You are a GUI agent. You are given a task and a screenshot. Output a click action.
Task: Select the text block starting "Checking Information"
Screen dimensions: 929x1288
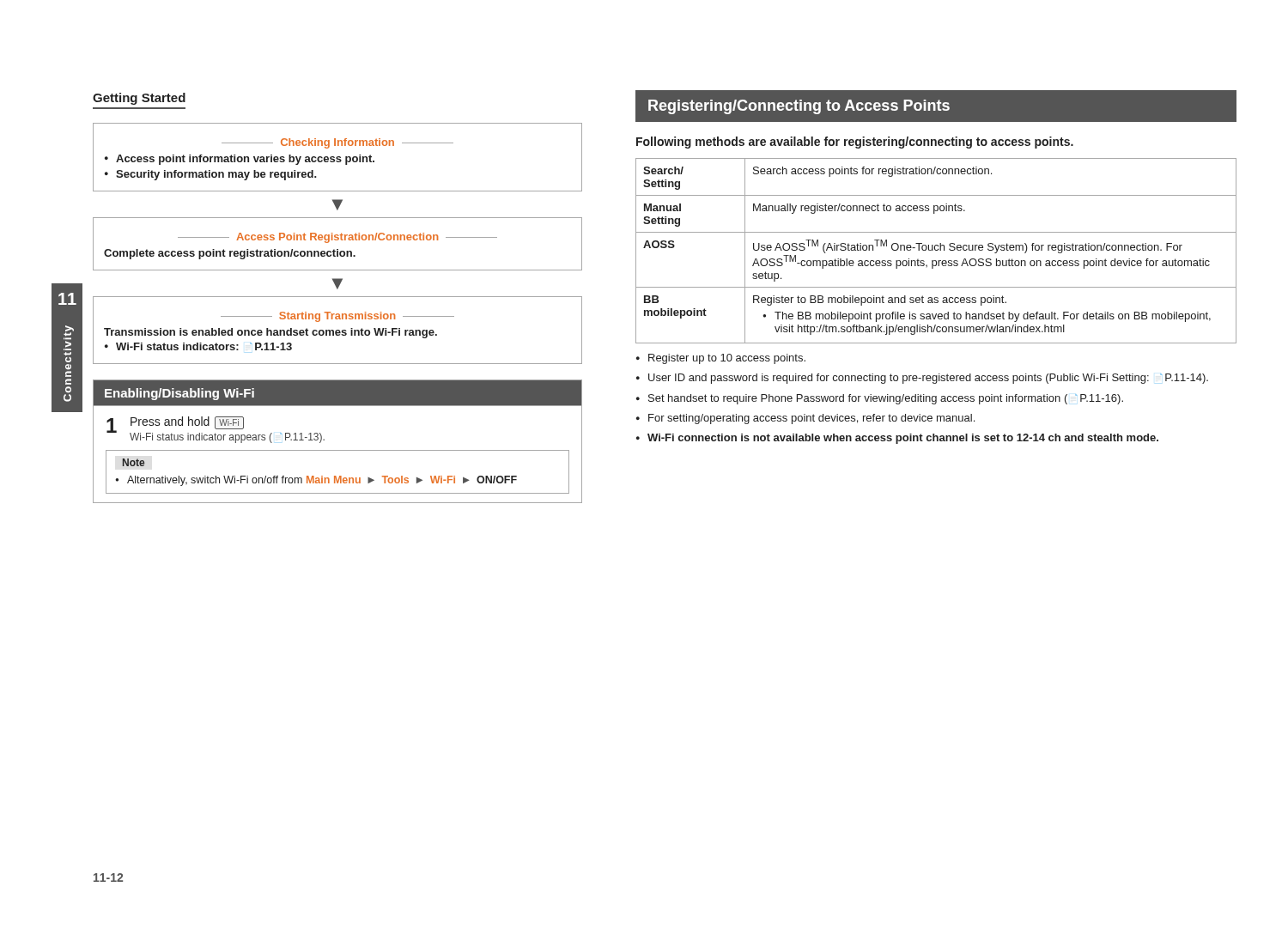(x=337, y=142)
